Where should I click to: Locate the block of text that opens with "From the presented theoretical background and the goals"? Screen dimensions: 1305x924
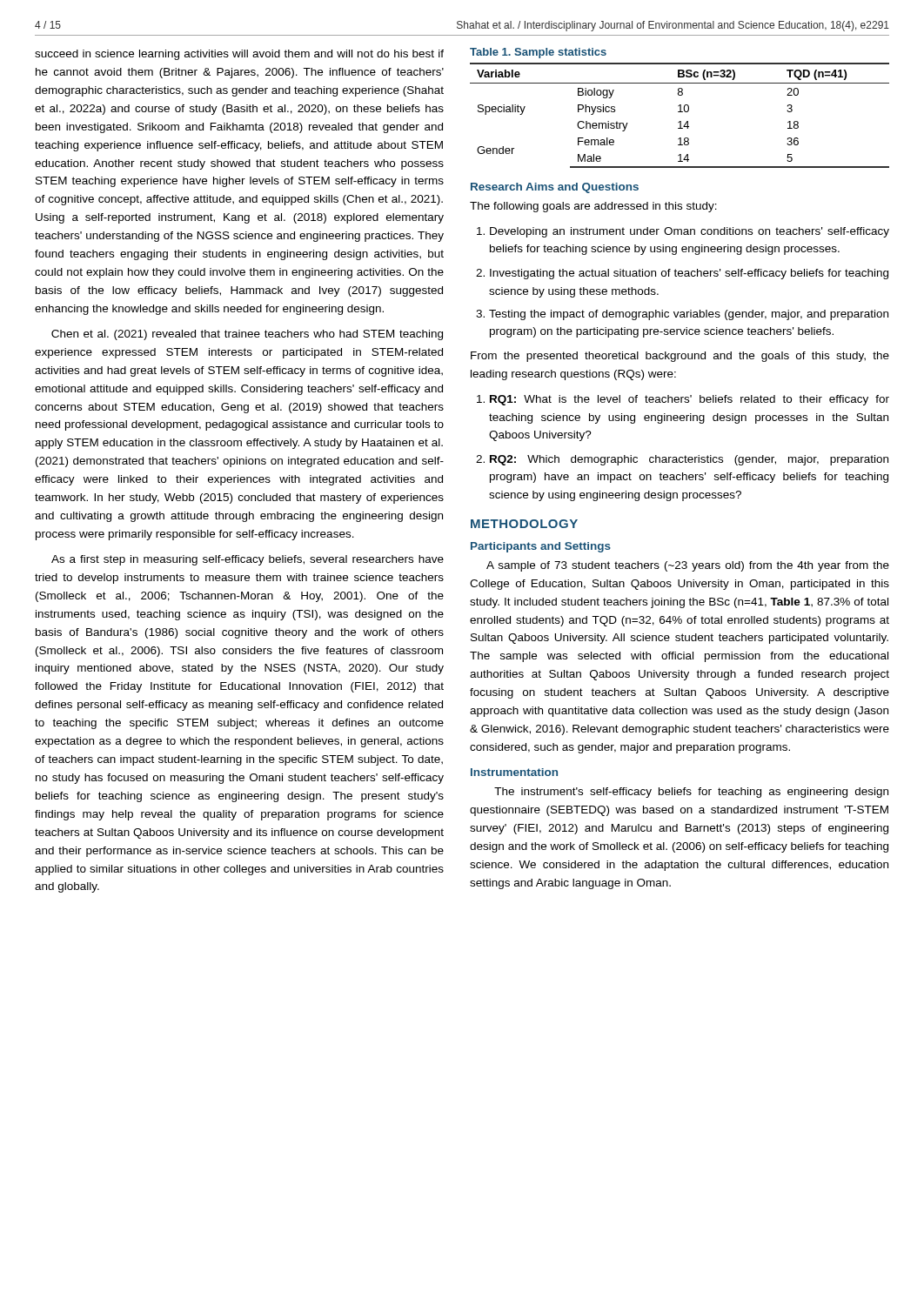[680, 366]
